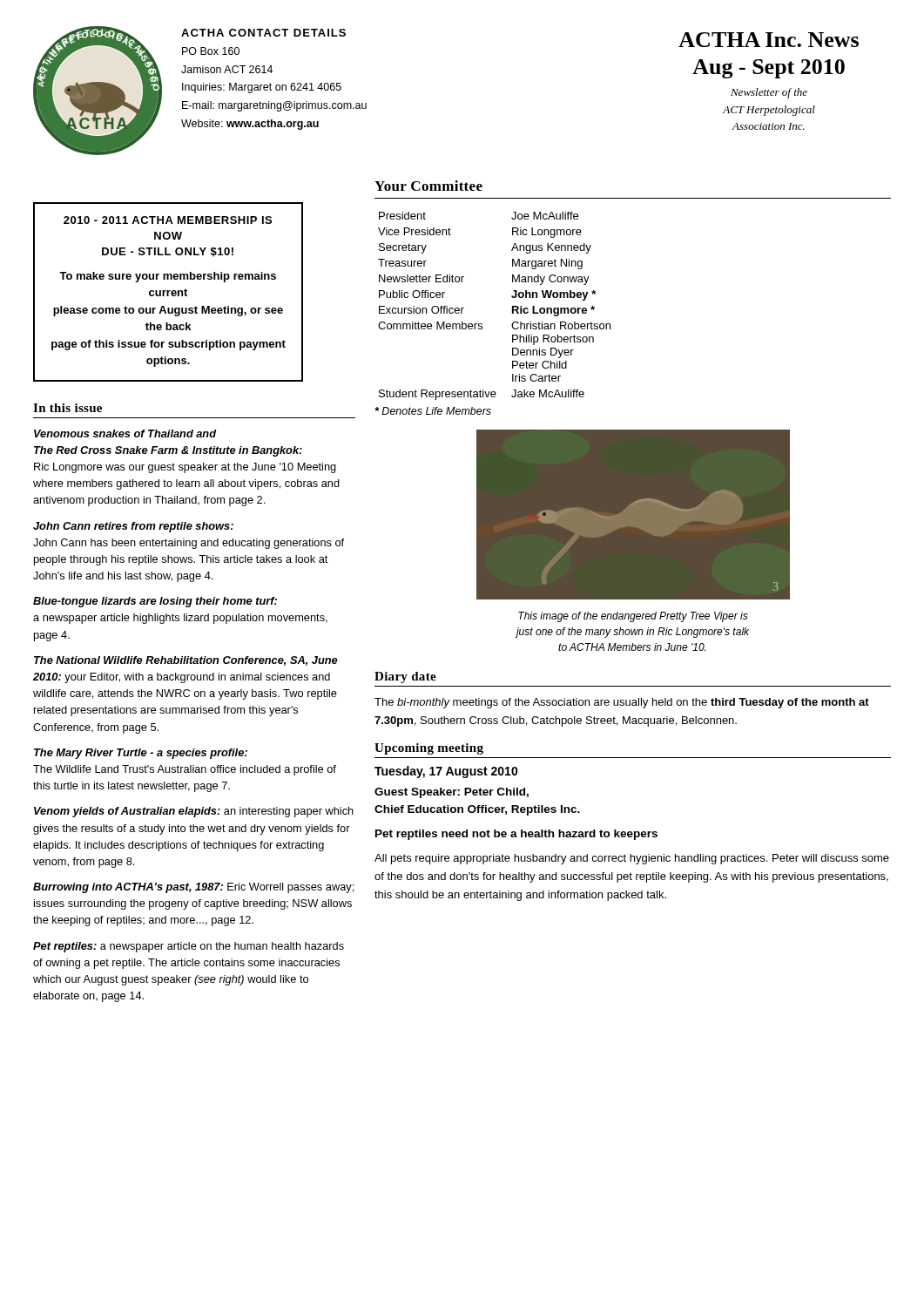Click on the passage starting "Tuesday, 17 August 2010"

[x=446, y=771]
